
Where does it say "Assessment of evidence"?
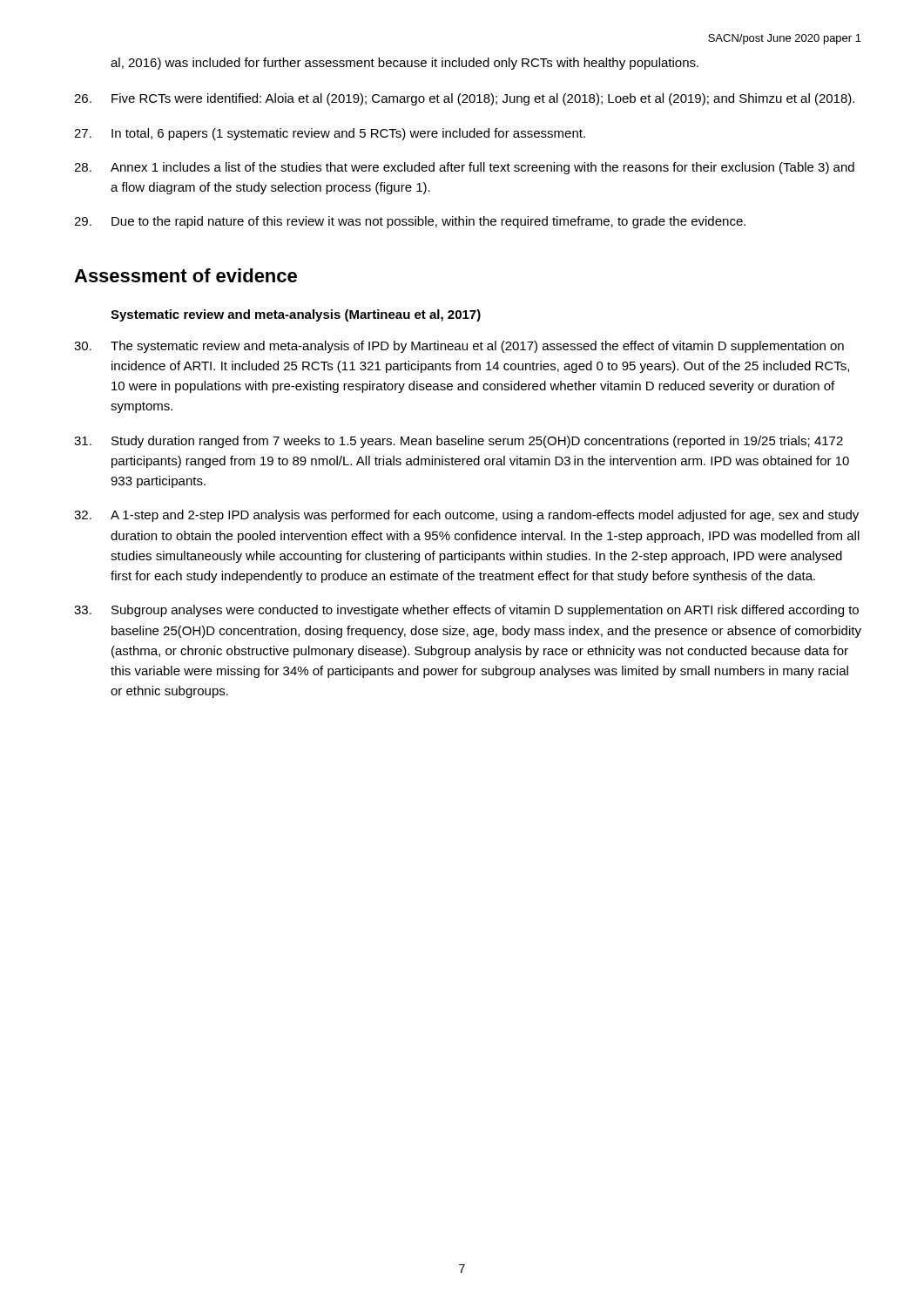pyautogui.click(x=185, y=275)
